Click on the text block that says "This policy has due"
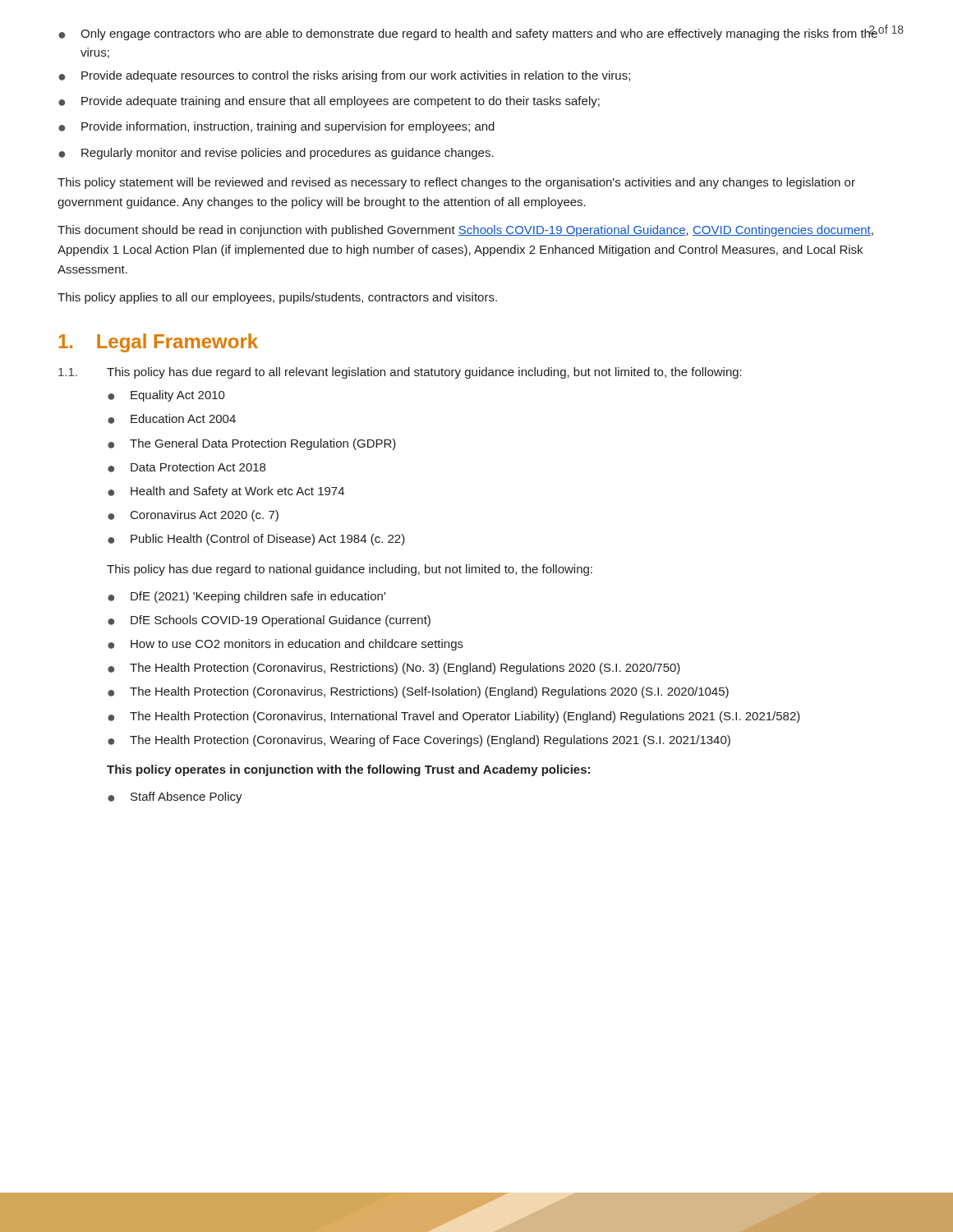 point(350,568)
